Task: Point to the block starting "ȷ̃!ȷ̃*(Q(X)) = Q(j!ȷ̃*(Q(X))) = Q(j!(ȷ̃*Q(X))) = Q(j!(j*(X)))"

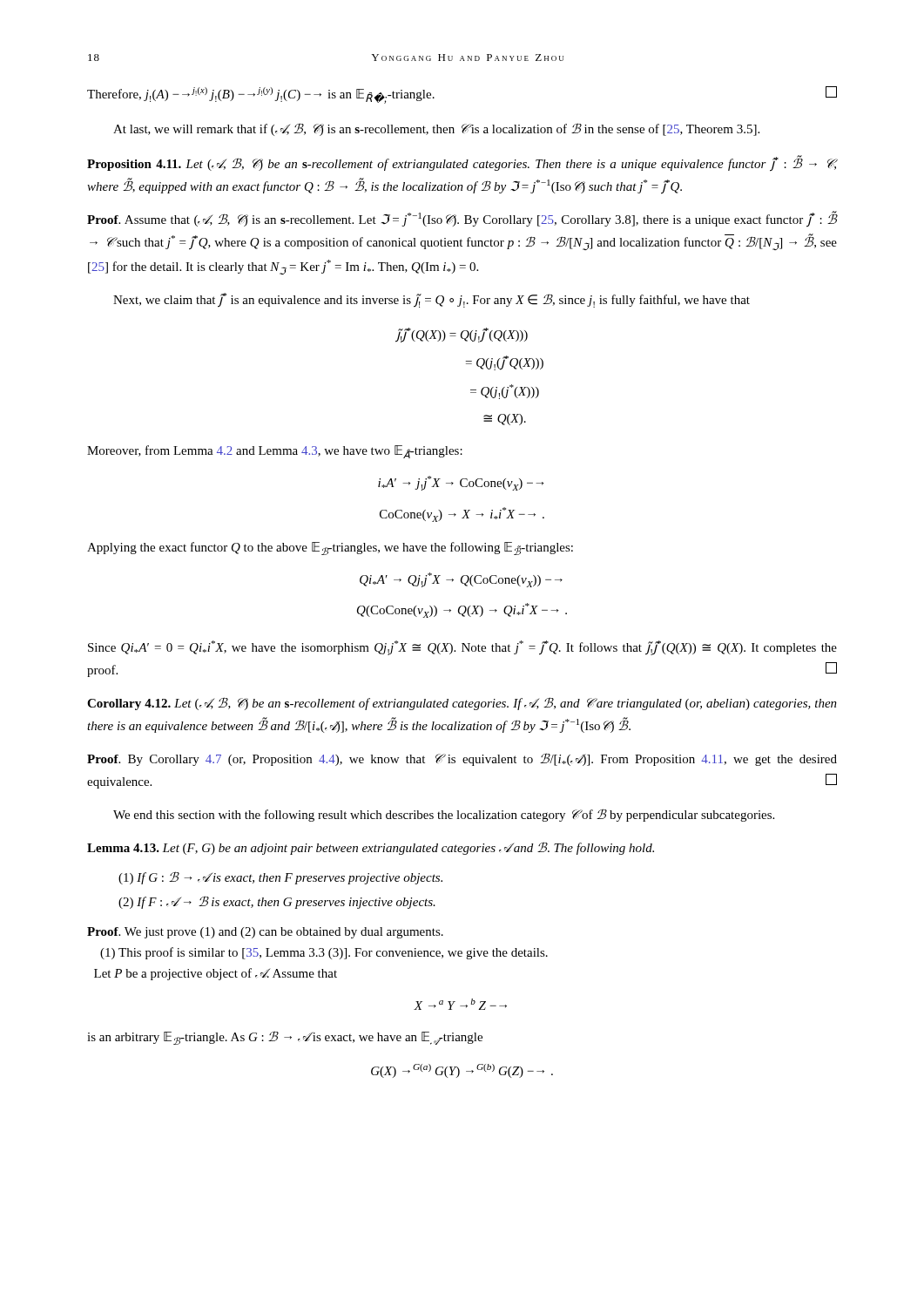Action: [x=462, y=335]
